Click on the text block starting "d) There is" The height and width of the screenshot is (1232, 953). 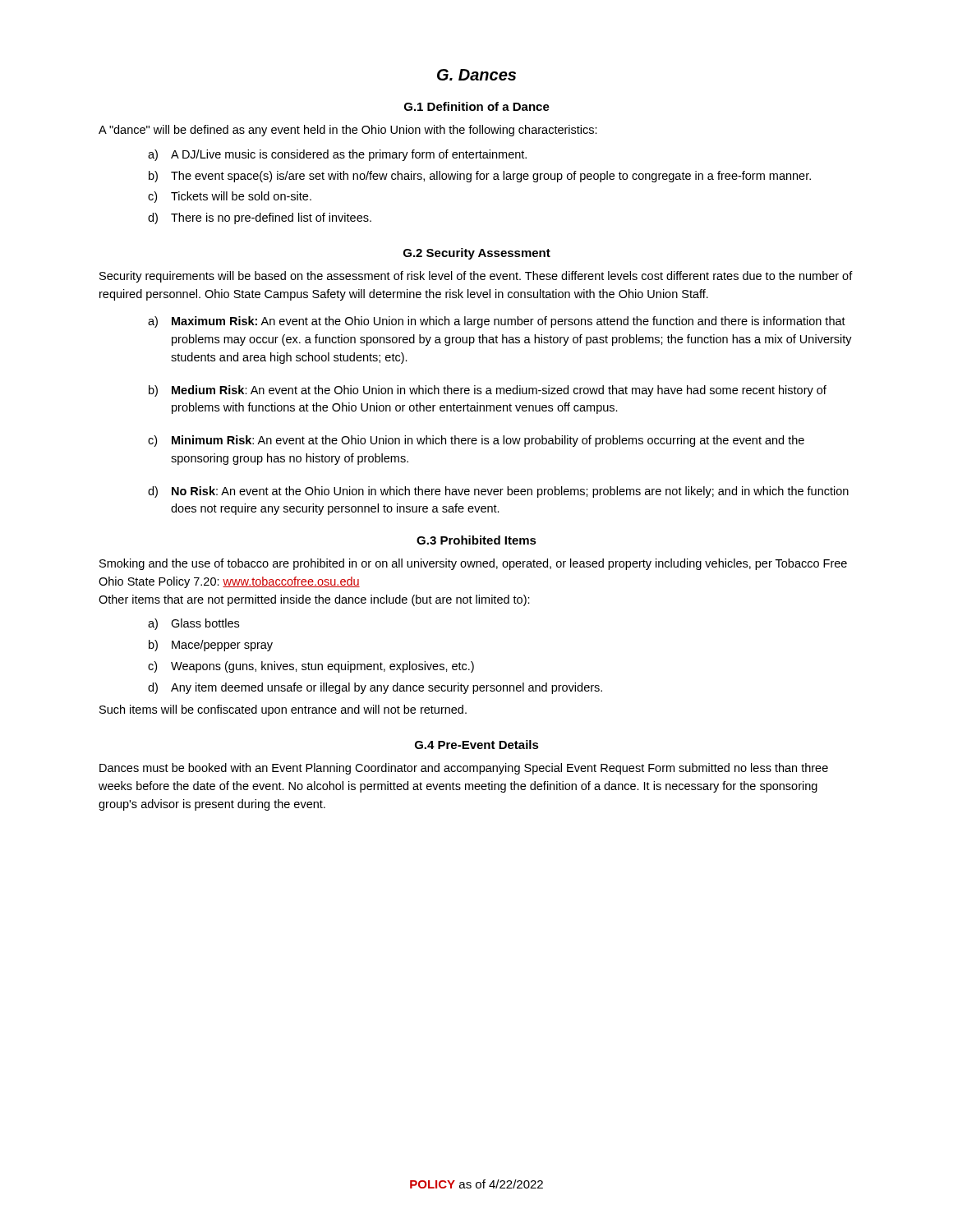(x=260, y=218)
